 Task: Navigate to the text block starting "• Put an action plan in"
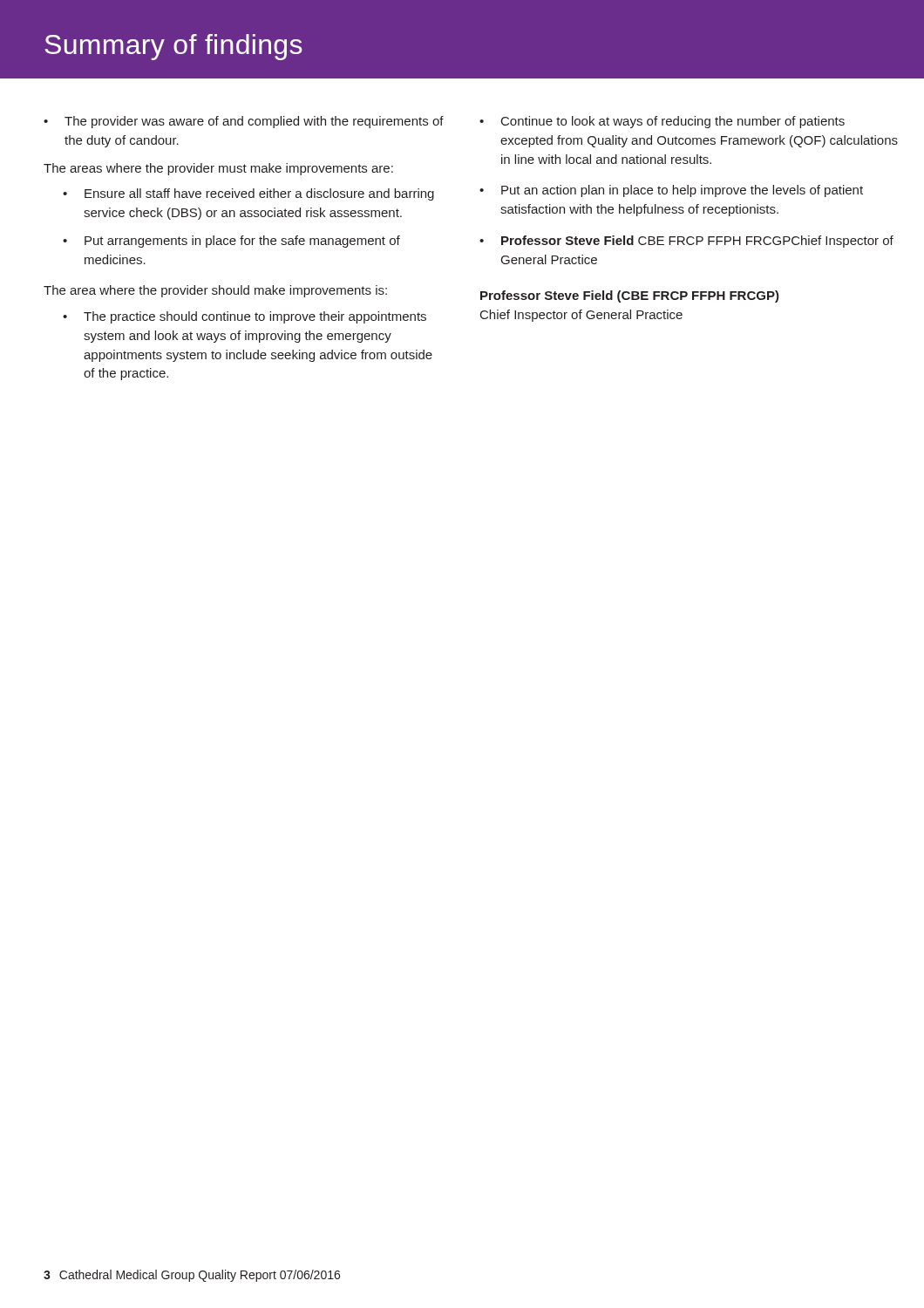[x=689, y=200]
